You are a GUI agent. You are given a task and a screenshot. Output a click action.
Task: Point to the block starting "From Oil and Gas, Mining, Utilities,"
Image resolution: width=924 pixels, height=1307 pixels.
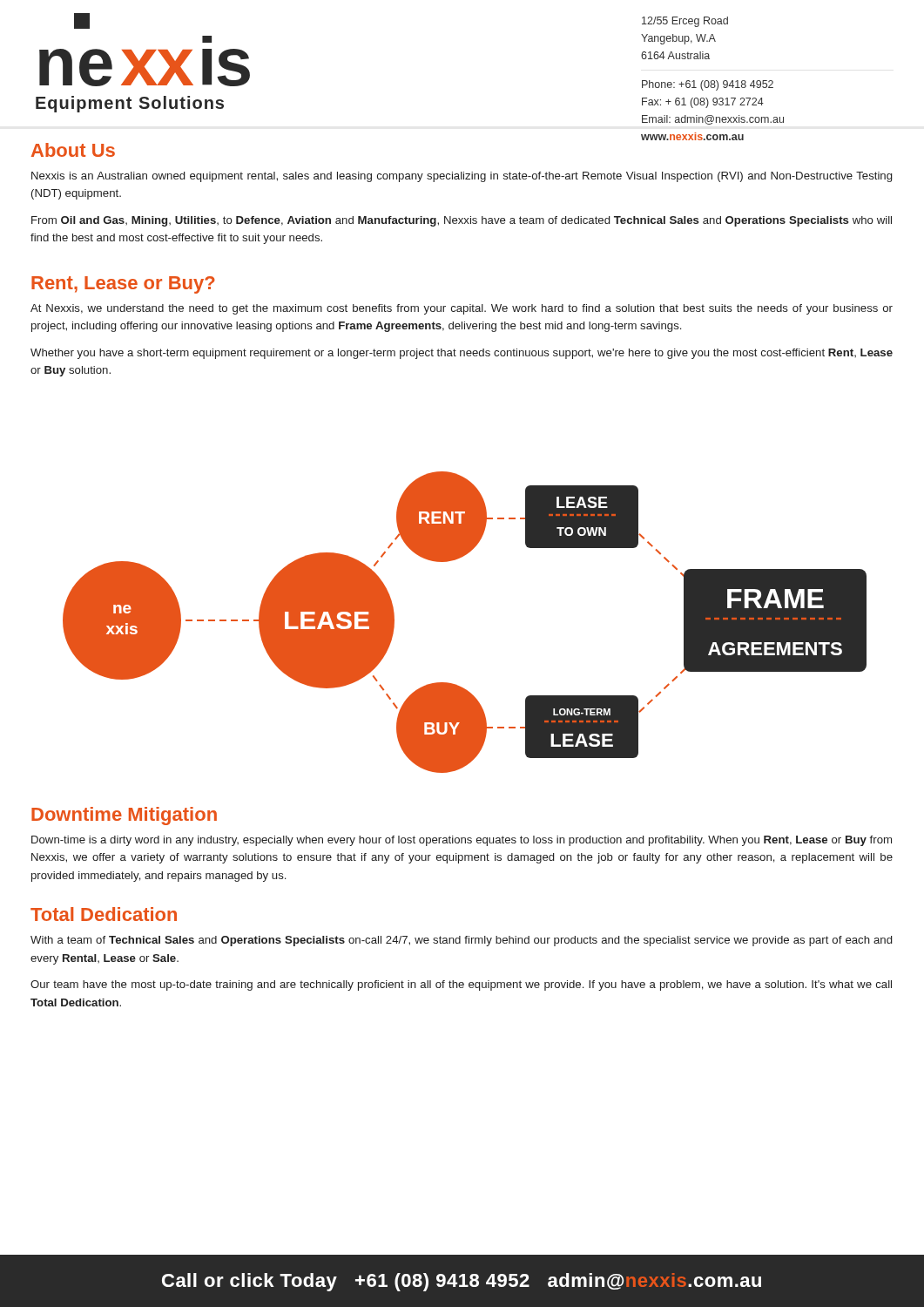point(462,229)
